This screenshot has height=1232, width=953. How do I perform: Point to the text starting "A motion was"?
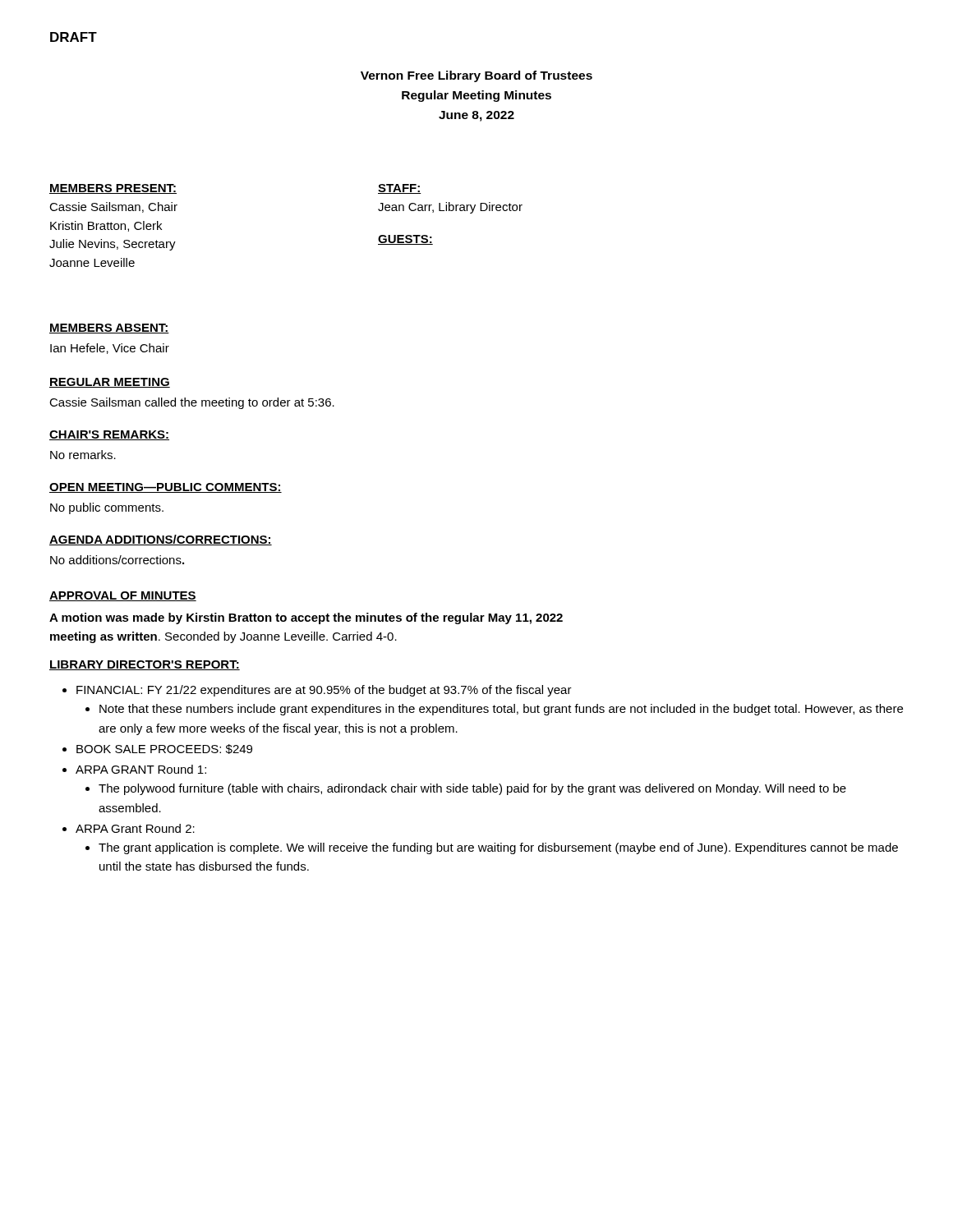point(306,627)
